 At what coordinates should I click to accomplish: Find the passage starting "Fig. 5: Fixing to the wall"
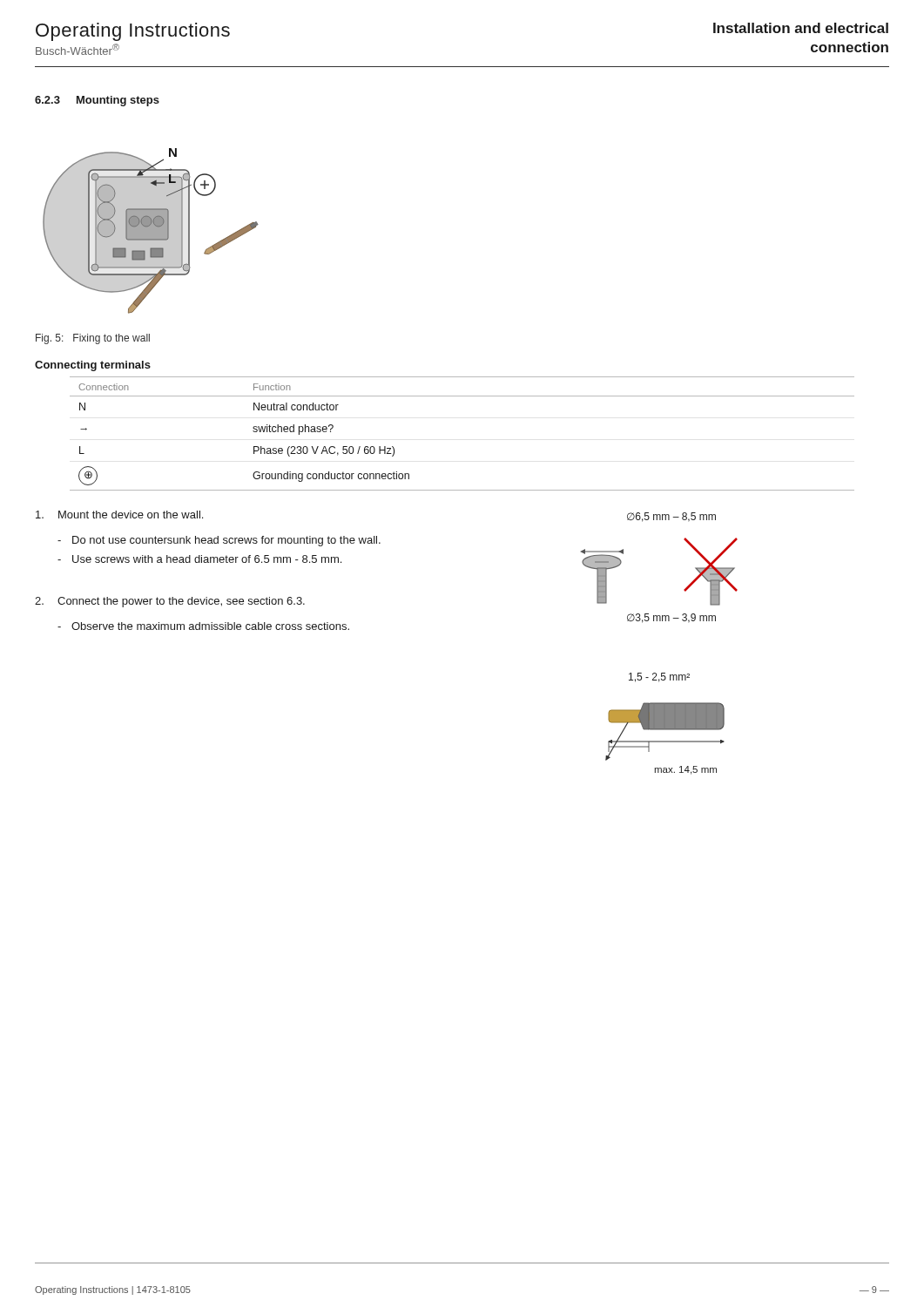click(x=93, y=338)
